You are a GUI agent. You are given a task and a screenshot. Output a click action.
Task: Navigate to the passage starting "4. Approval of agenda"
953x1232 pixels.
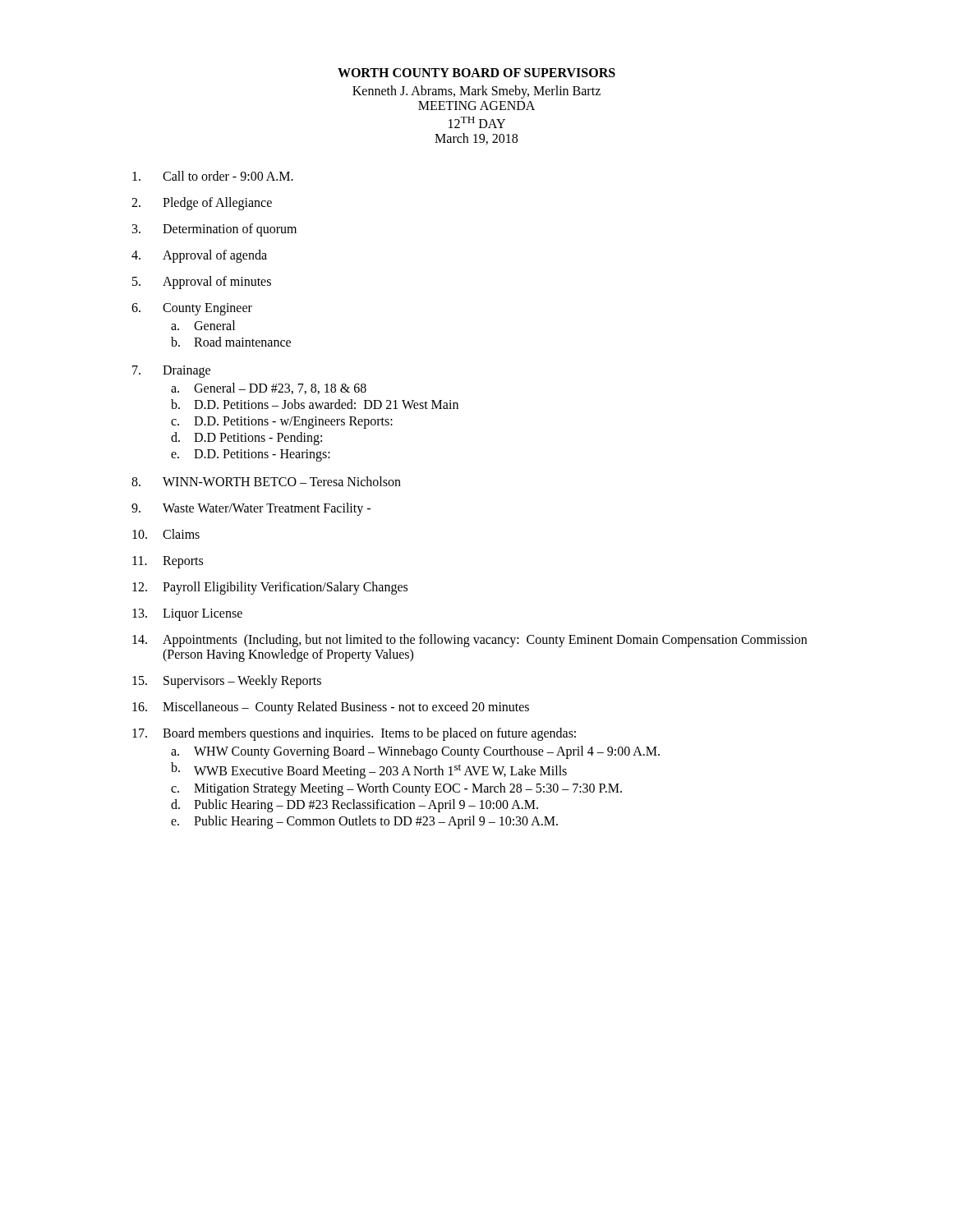tap(199, 256)
